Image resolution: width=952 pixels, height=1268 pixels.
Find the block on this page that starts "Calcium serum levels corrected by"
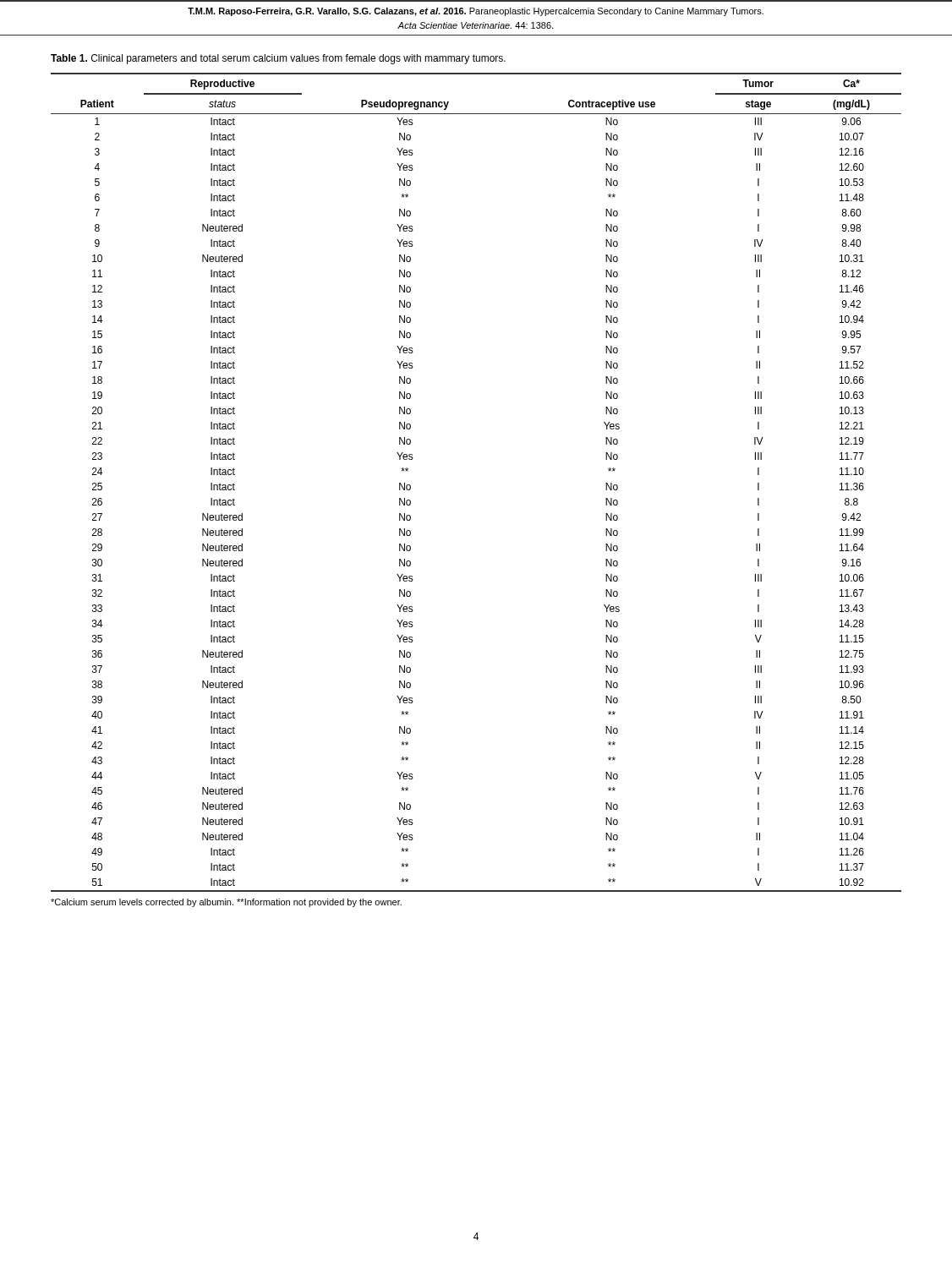pos(226,902)
